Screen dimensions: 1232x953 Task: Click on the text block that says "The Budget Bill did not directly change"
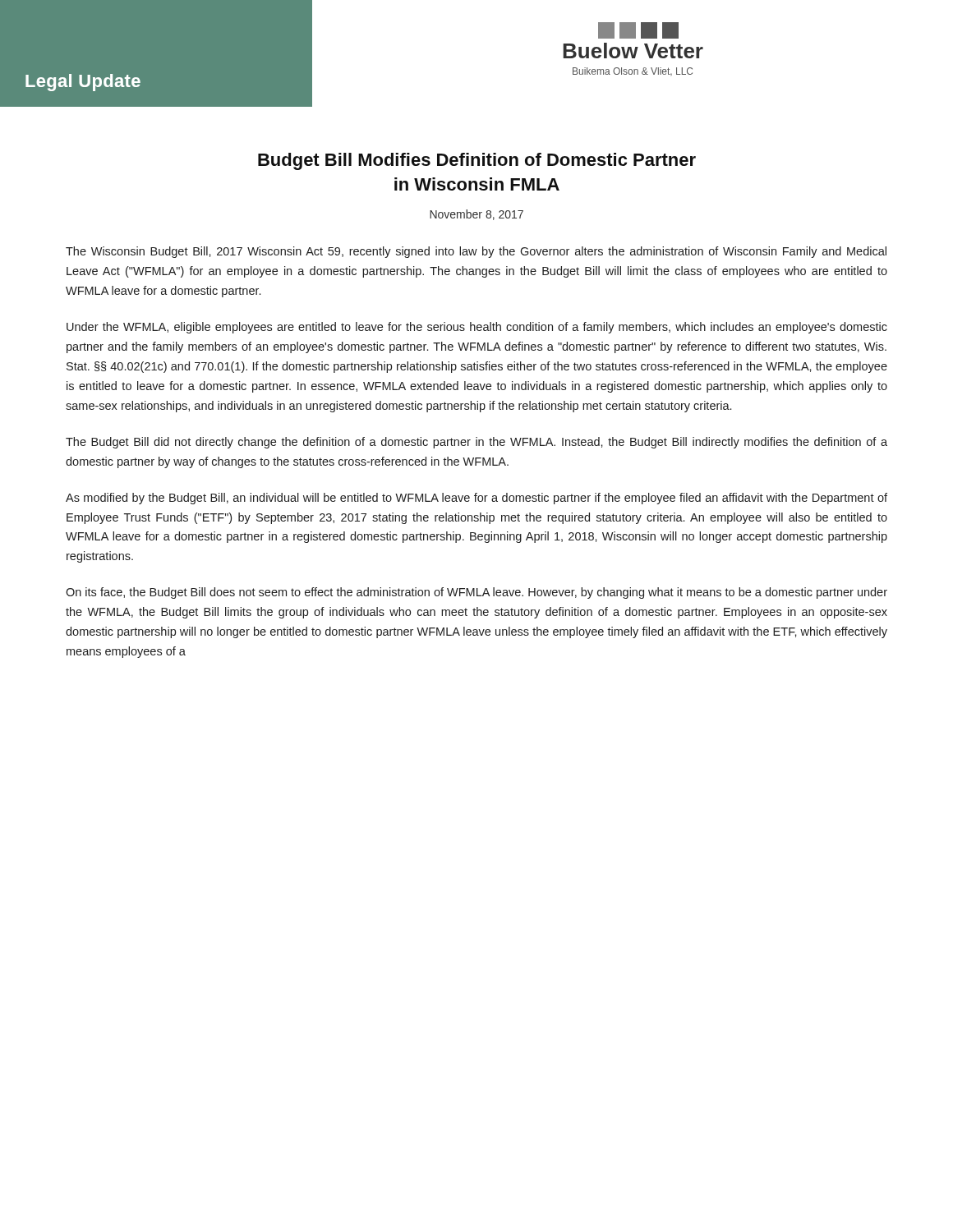click(476, 452)
